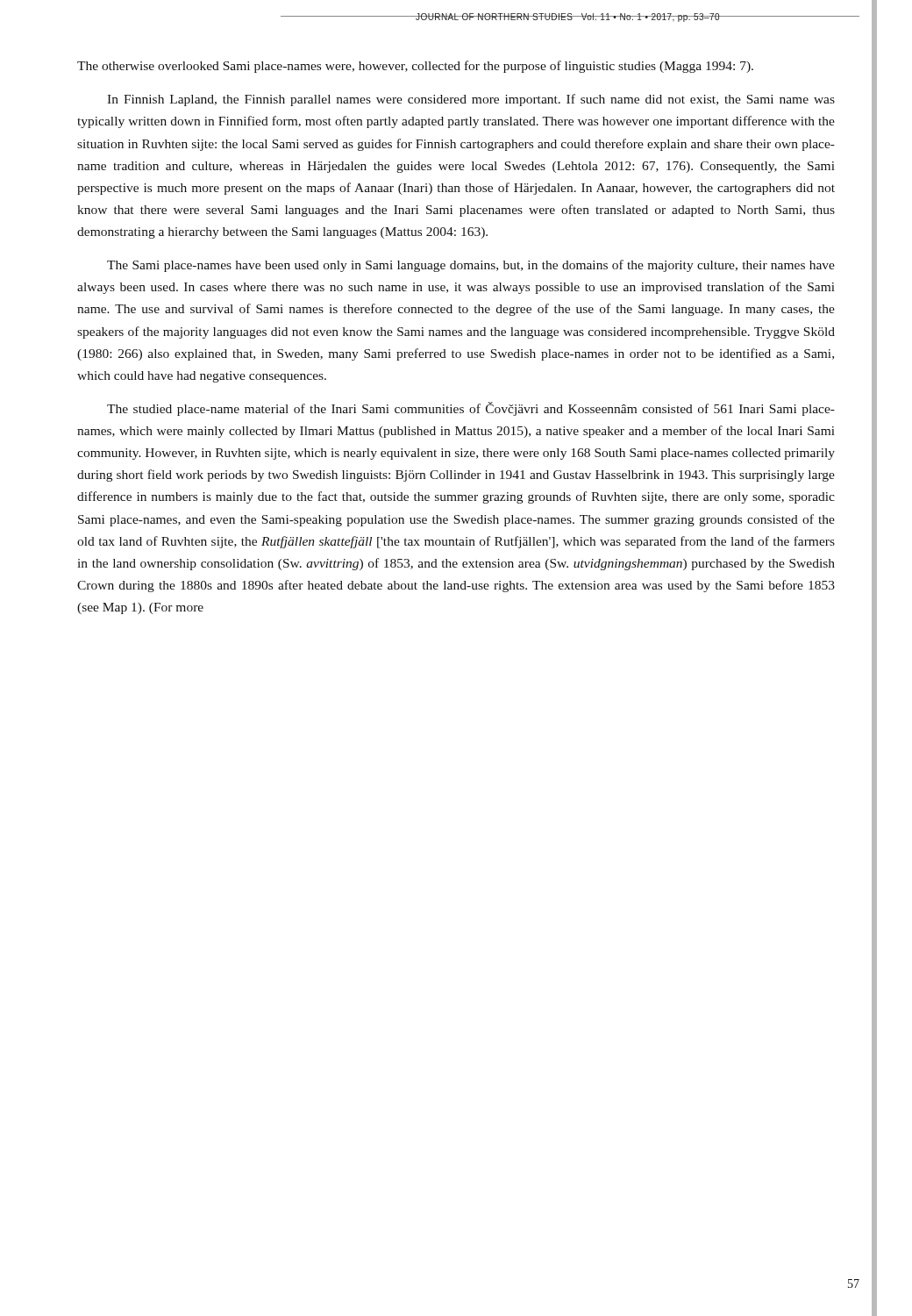Click the passage that begins "The otherwise overlooked Sami place-names"
The height and width of the screenshot is (1316, 912).
pos(456,336)
